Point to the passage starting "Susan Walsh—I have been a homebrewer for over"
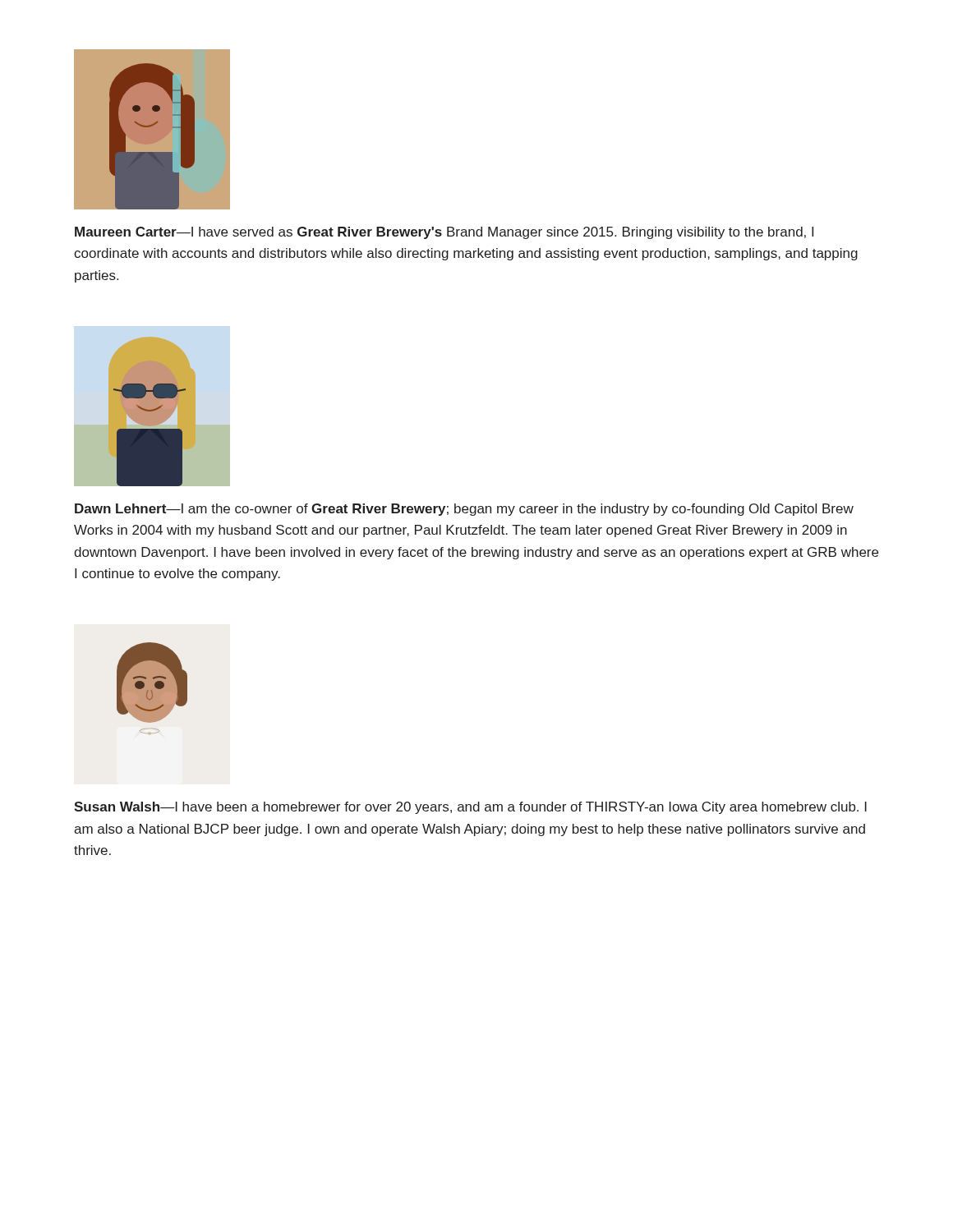953x1232 pixels. pyautogui.click(x=471, y=829)
